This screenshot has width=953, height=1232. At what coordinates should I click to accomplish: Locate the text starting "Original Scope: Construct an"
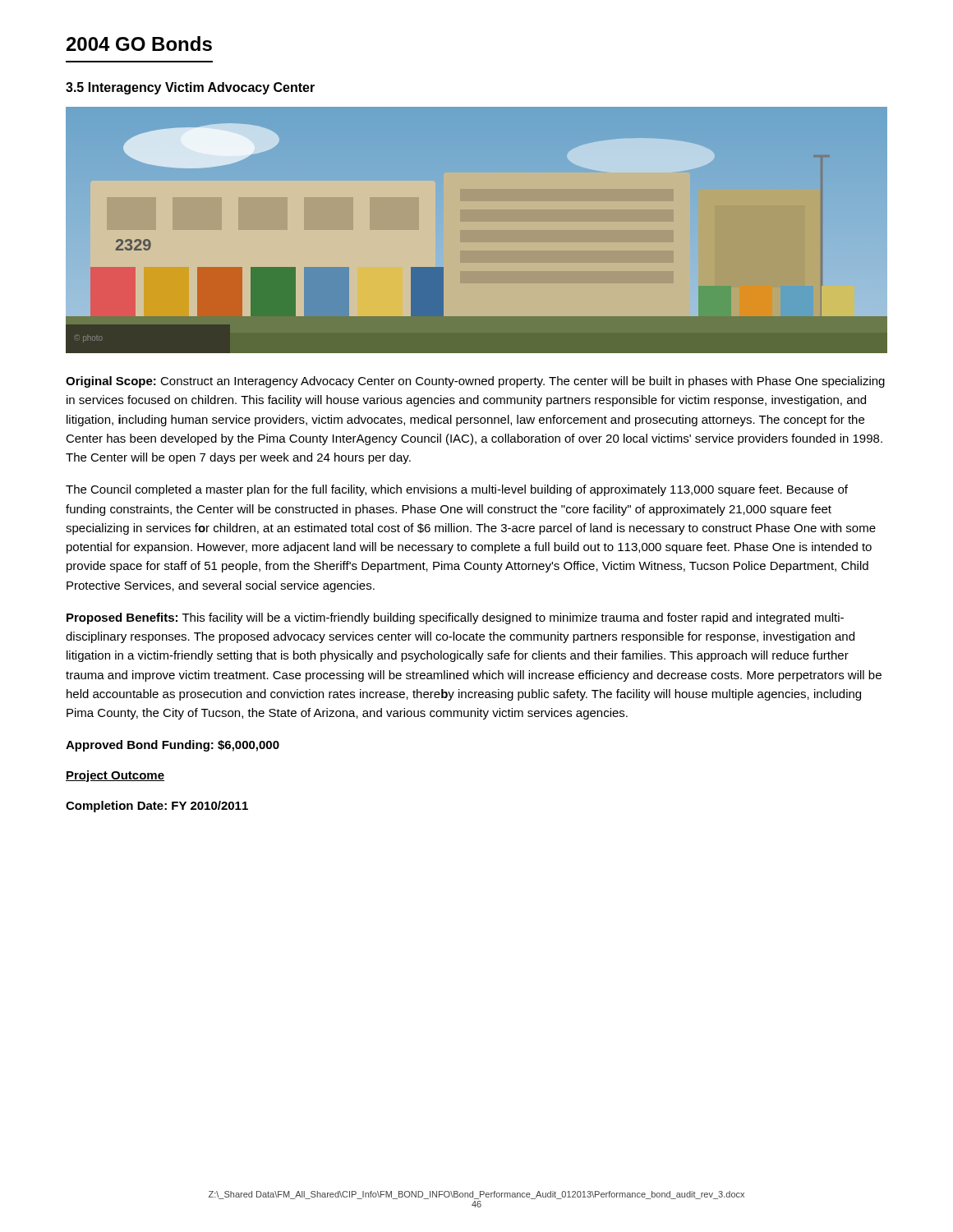tap(475, 419)
